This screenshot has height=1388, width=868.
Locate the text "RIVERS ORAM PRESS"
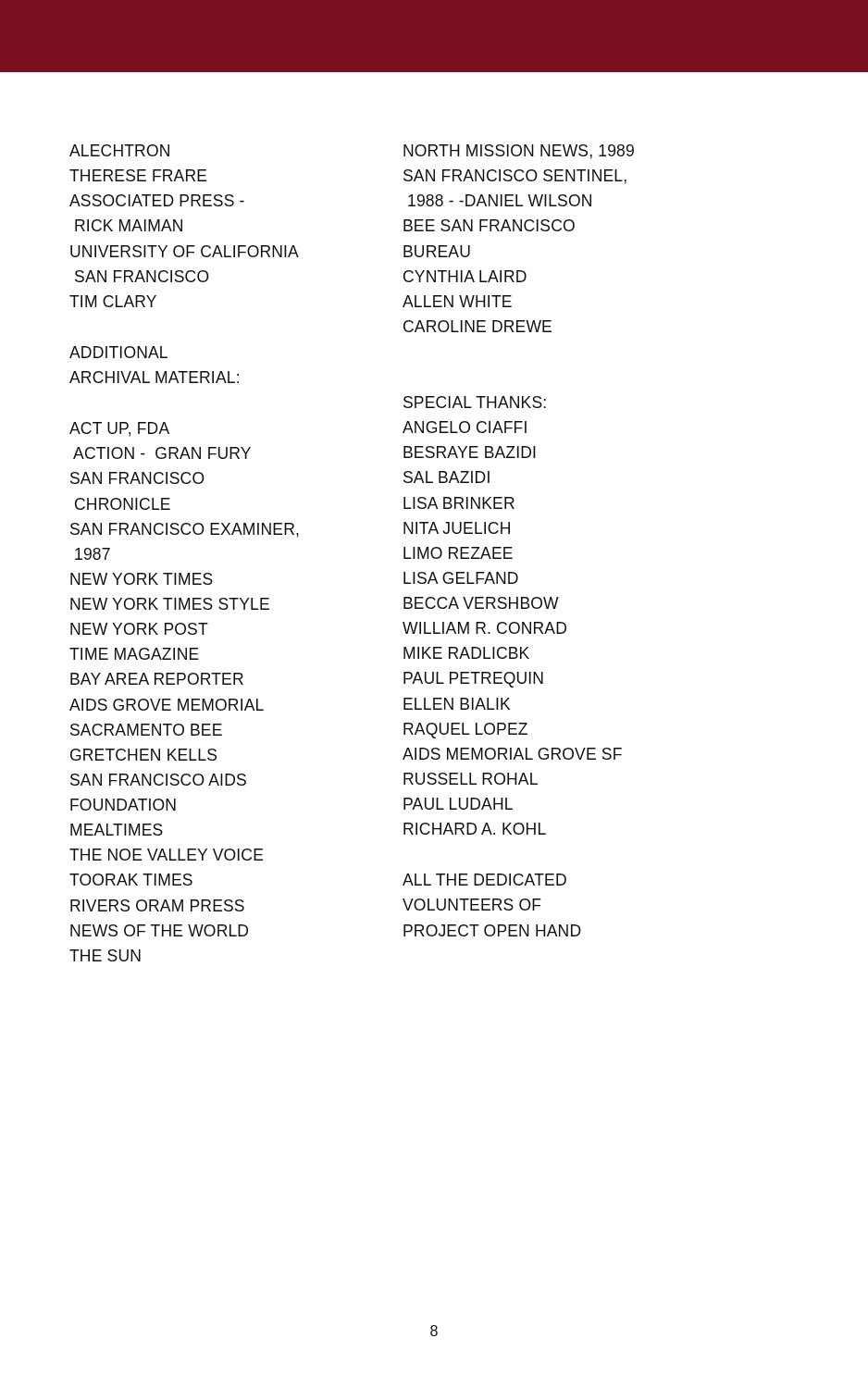click(x=157, y=905)
